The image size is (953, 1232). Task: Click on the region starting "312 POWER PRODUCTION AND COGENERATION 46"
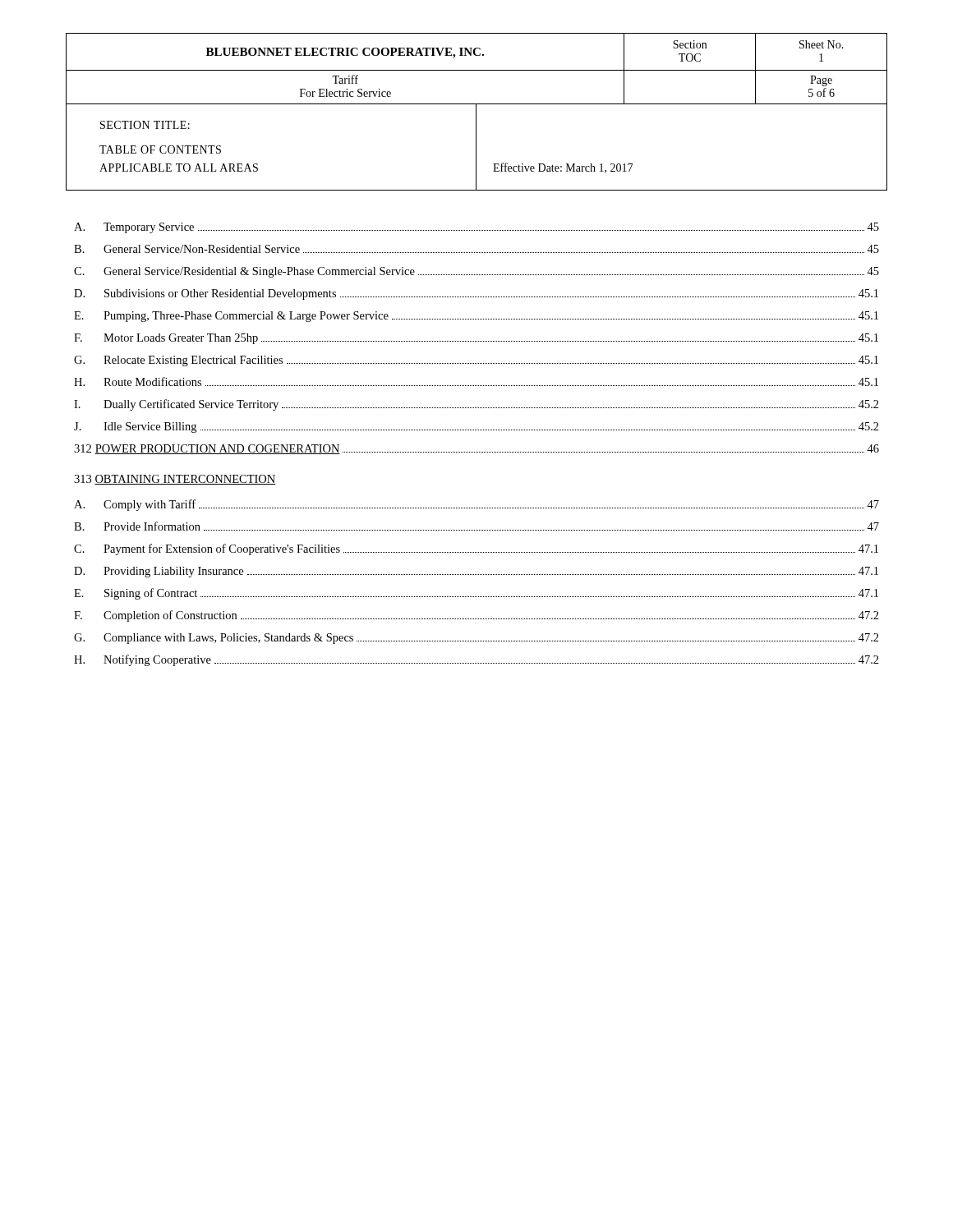pyautogui.click(x=476, y=449)
